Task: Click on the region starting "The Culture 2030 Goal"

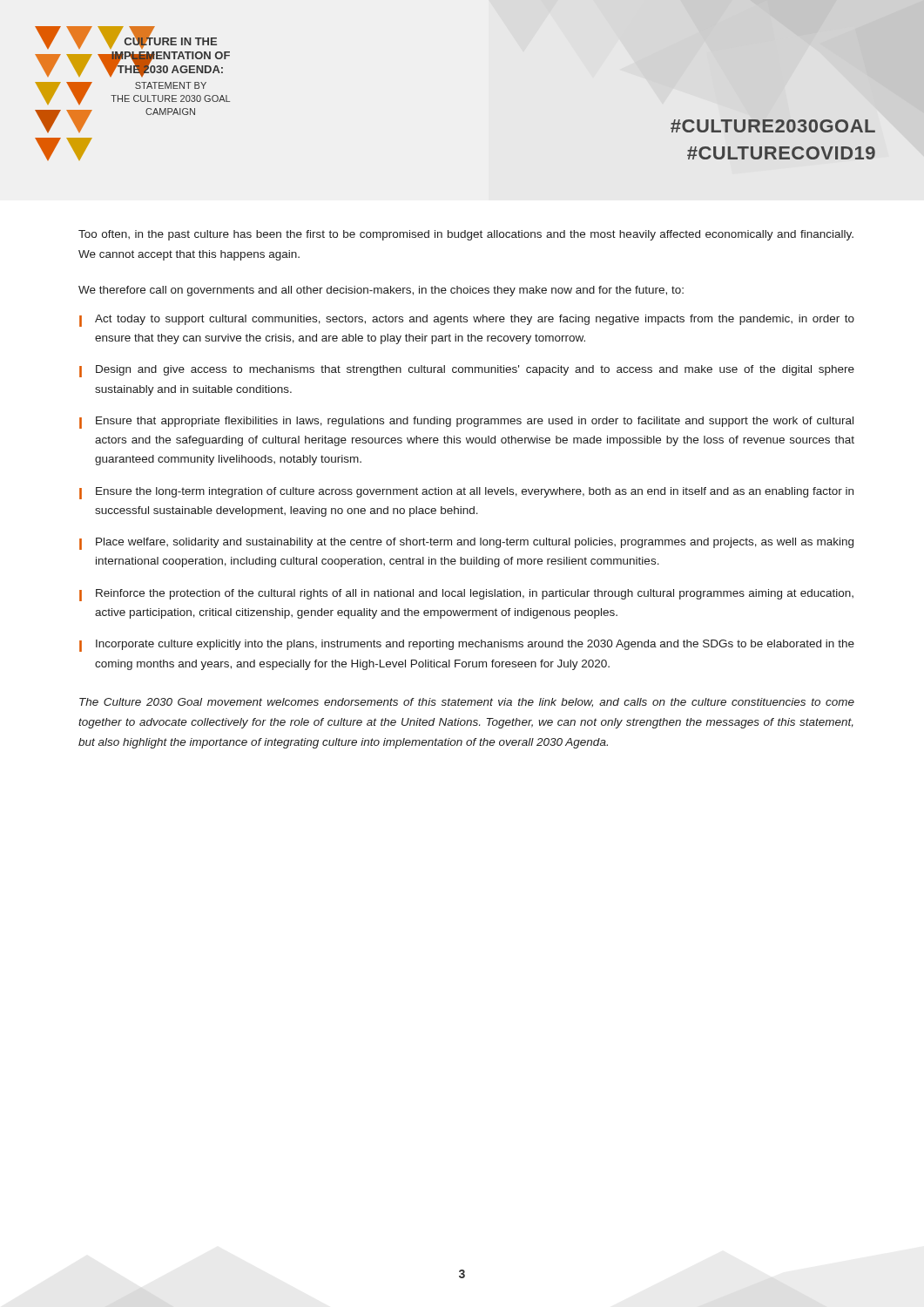Action: pyautogui.click(x=466, y=722)
